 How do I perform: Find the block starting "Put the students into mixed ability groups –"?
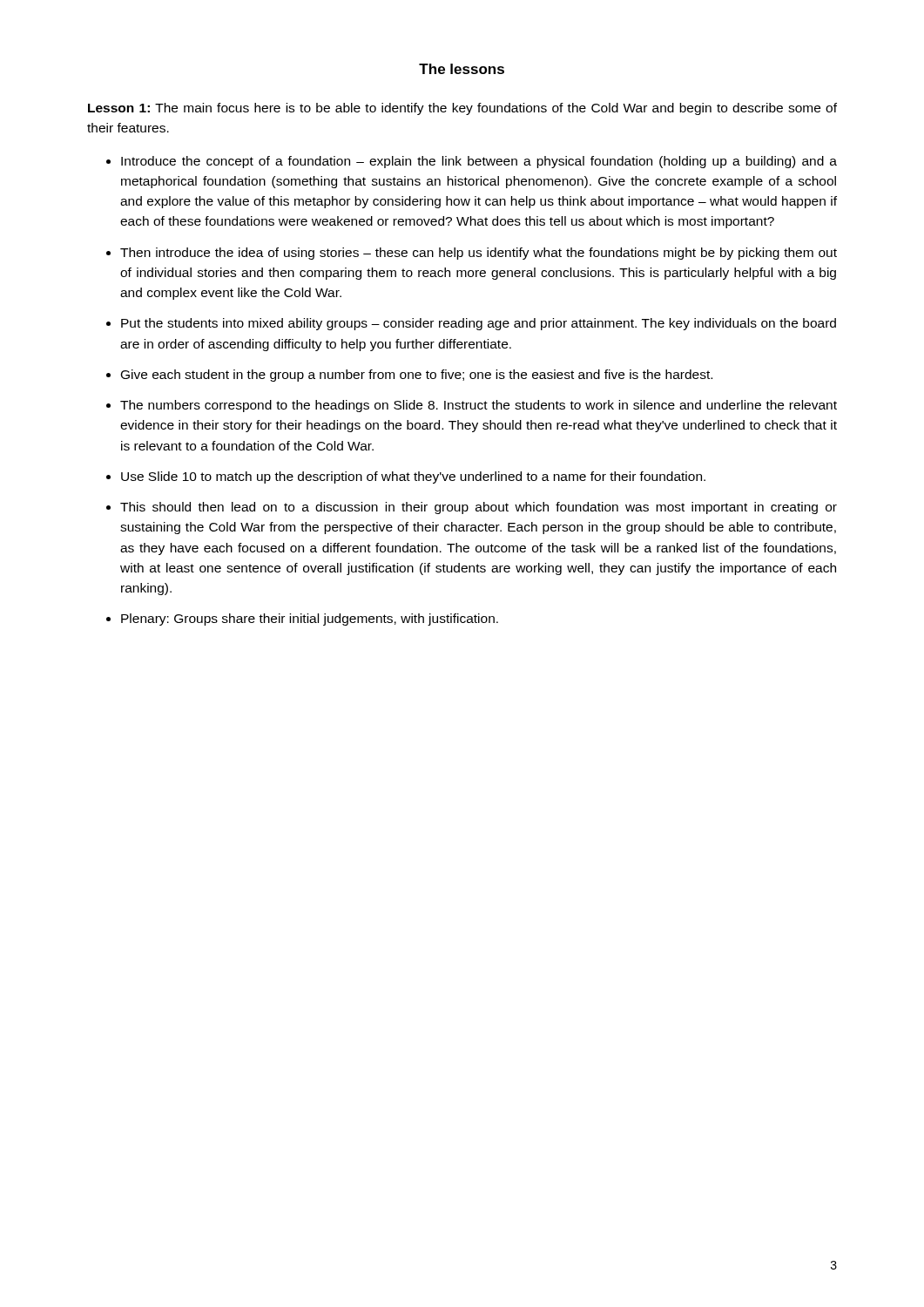tap(479, 333)
